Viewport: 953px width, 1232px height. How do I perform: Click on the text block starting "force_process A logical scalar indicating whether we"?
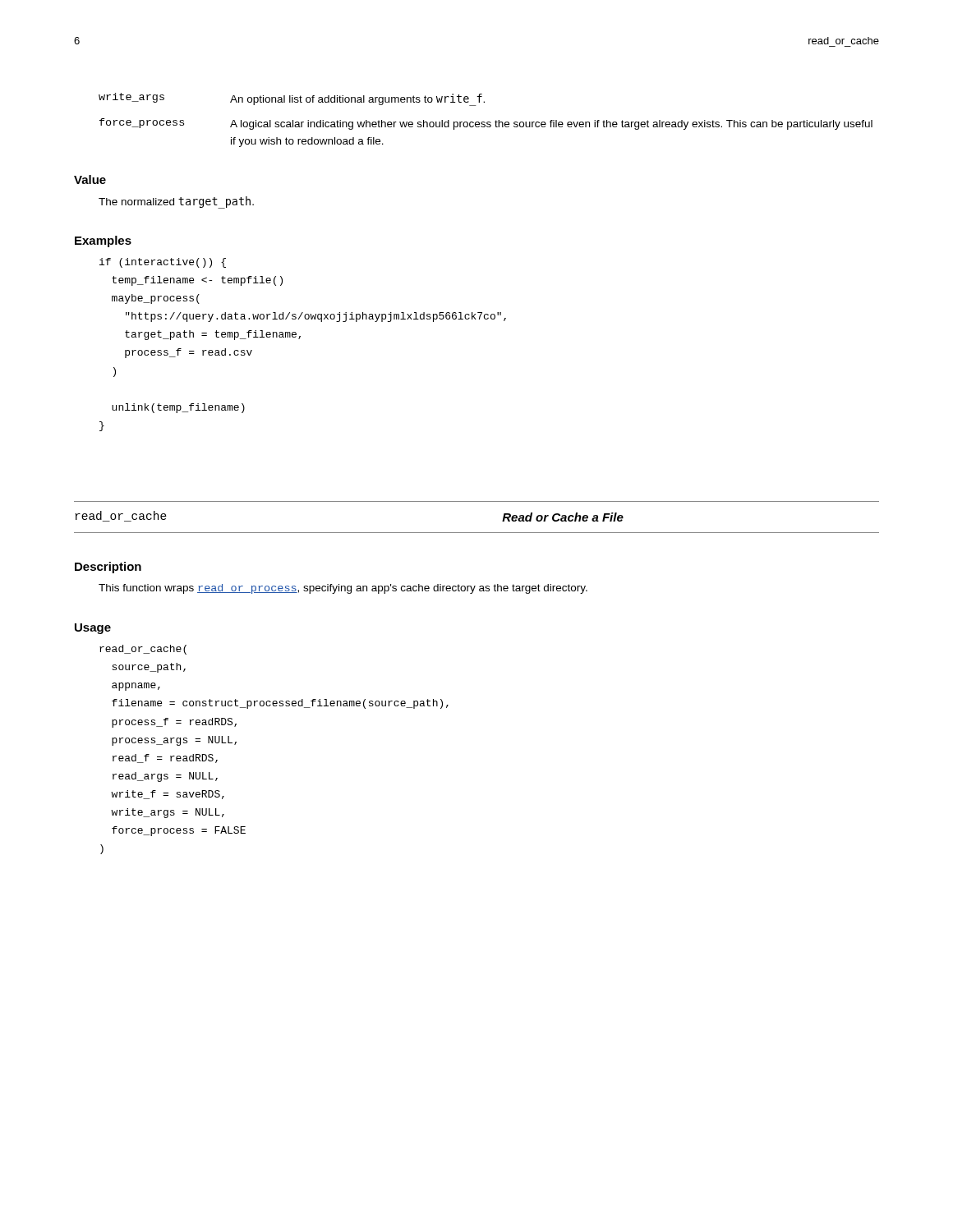(x=489, y=133)
